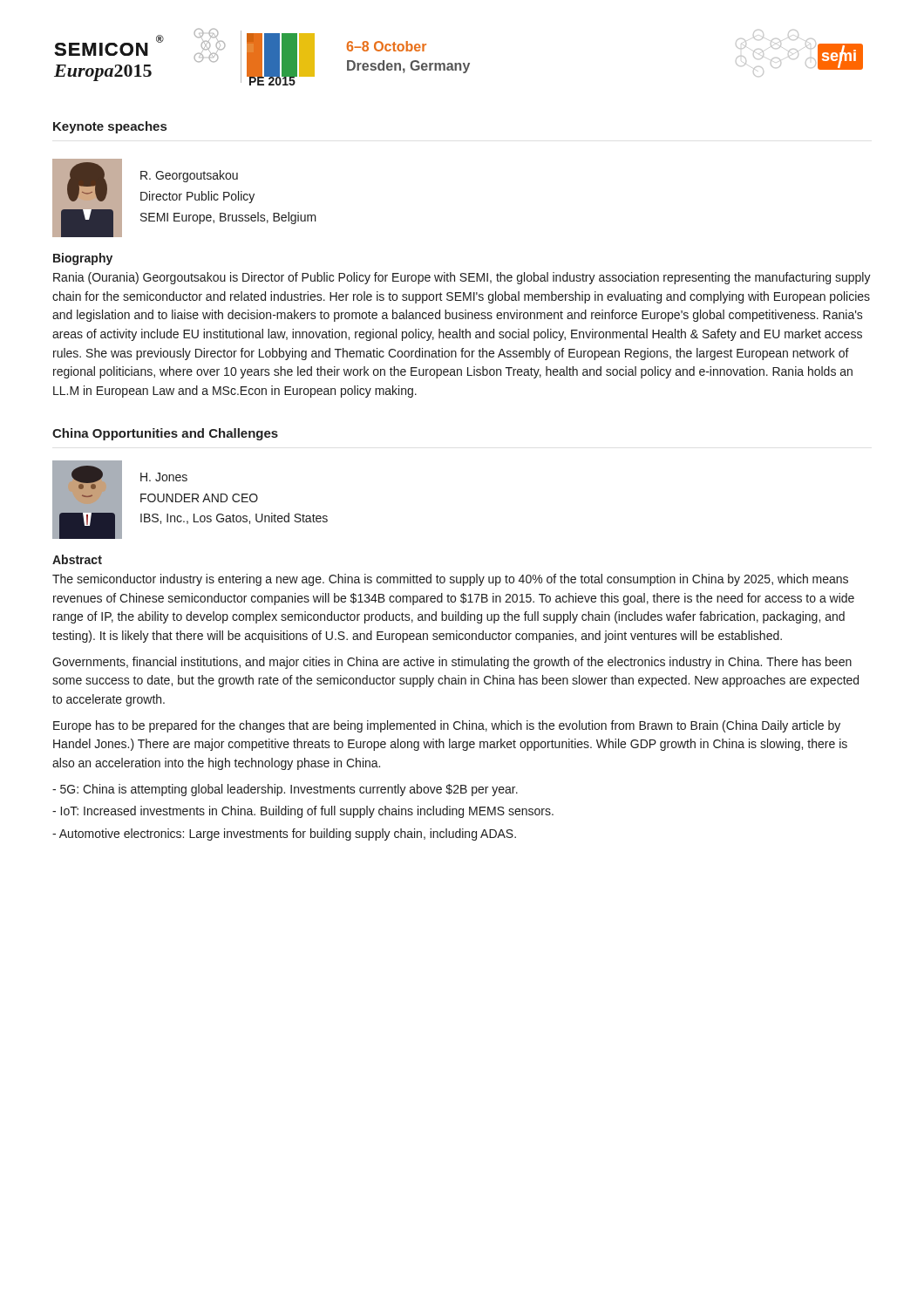Click on the element starting "The semiconductor industry"
This screenshot has width=924, height=1308.
(x=453, y=607)
